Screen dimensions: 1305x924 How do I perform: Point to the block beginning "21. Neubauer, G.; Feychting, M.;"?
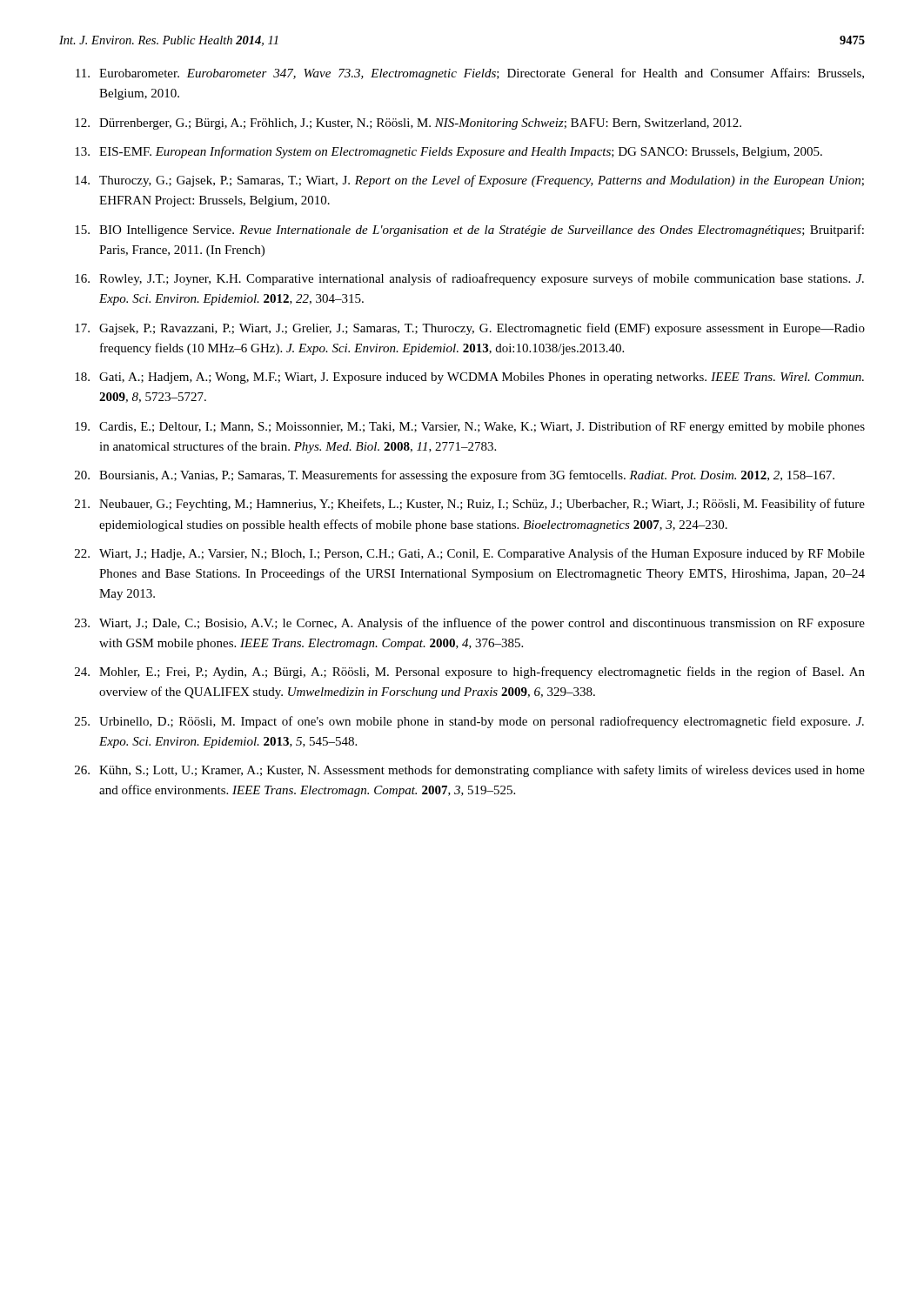(462, 515)
